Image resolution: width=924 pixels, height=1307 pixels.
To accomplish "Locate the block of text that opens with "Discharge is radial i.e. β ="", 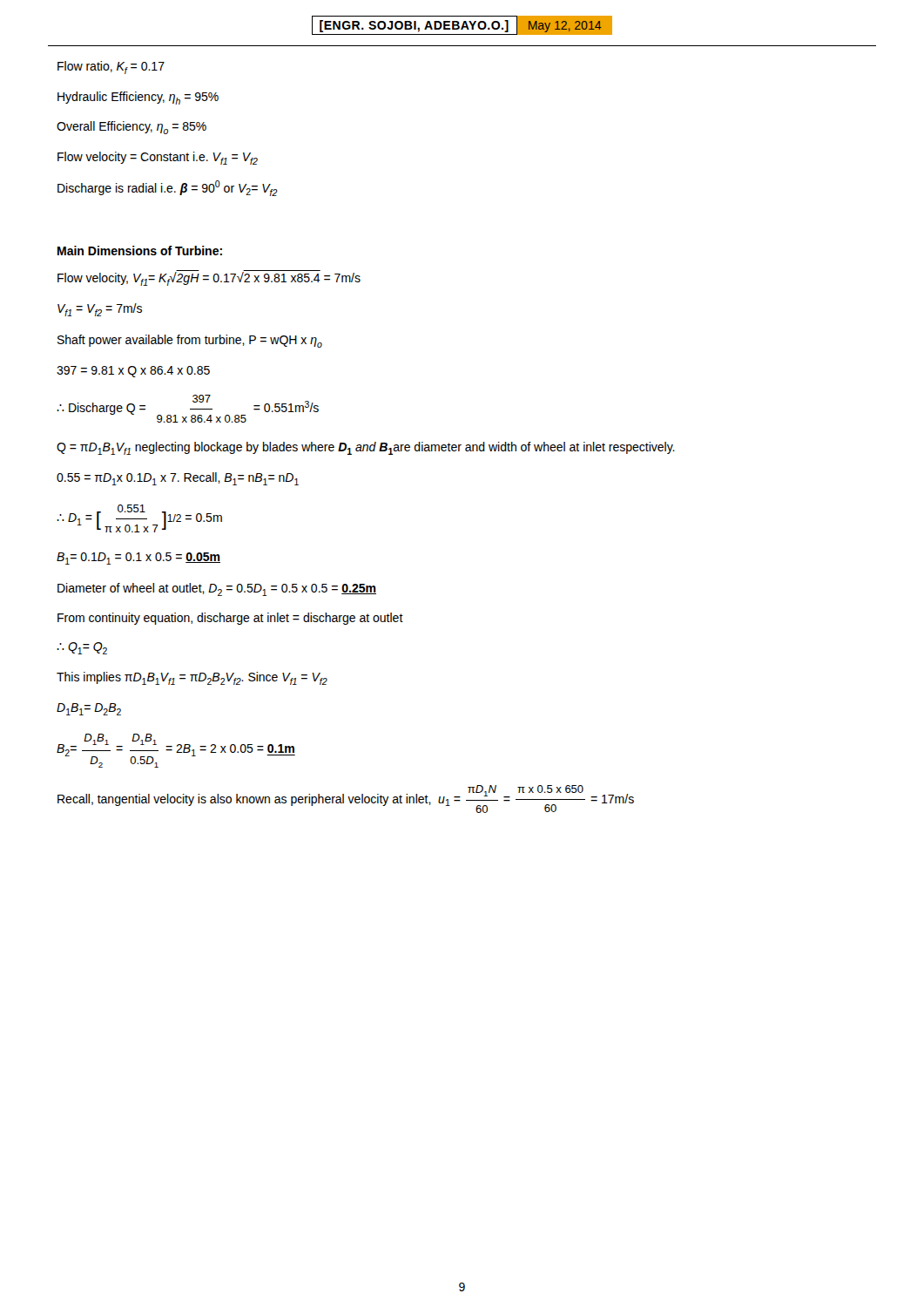I will point(167,188).
